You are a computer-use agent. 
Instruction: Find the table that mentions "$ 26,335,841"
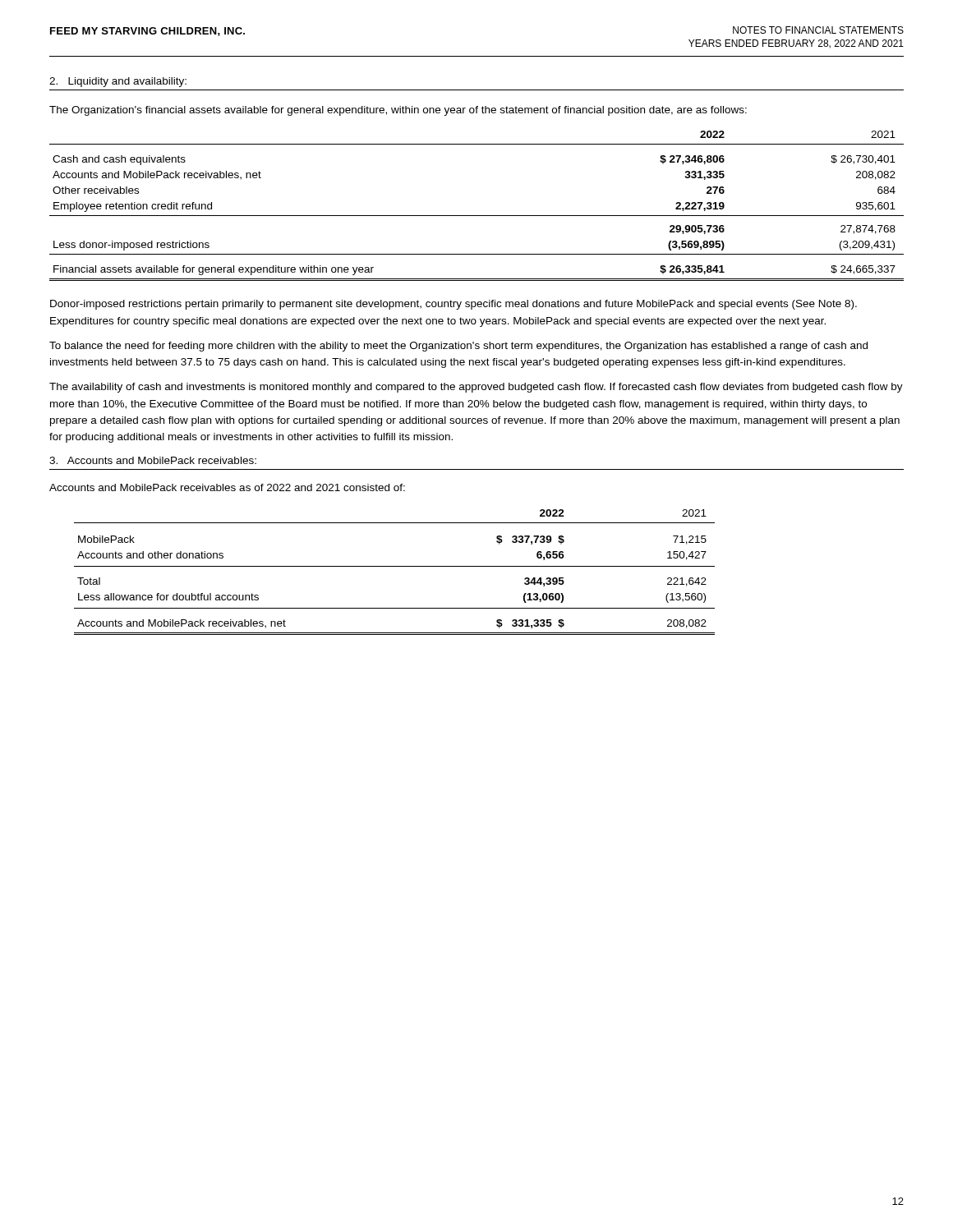click(x=476, y=204)
